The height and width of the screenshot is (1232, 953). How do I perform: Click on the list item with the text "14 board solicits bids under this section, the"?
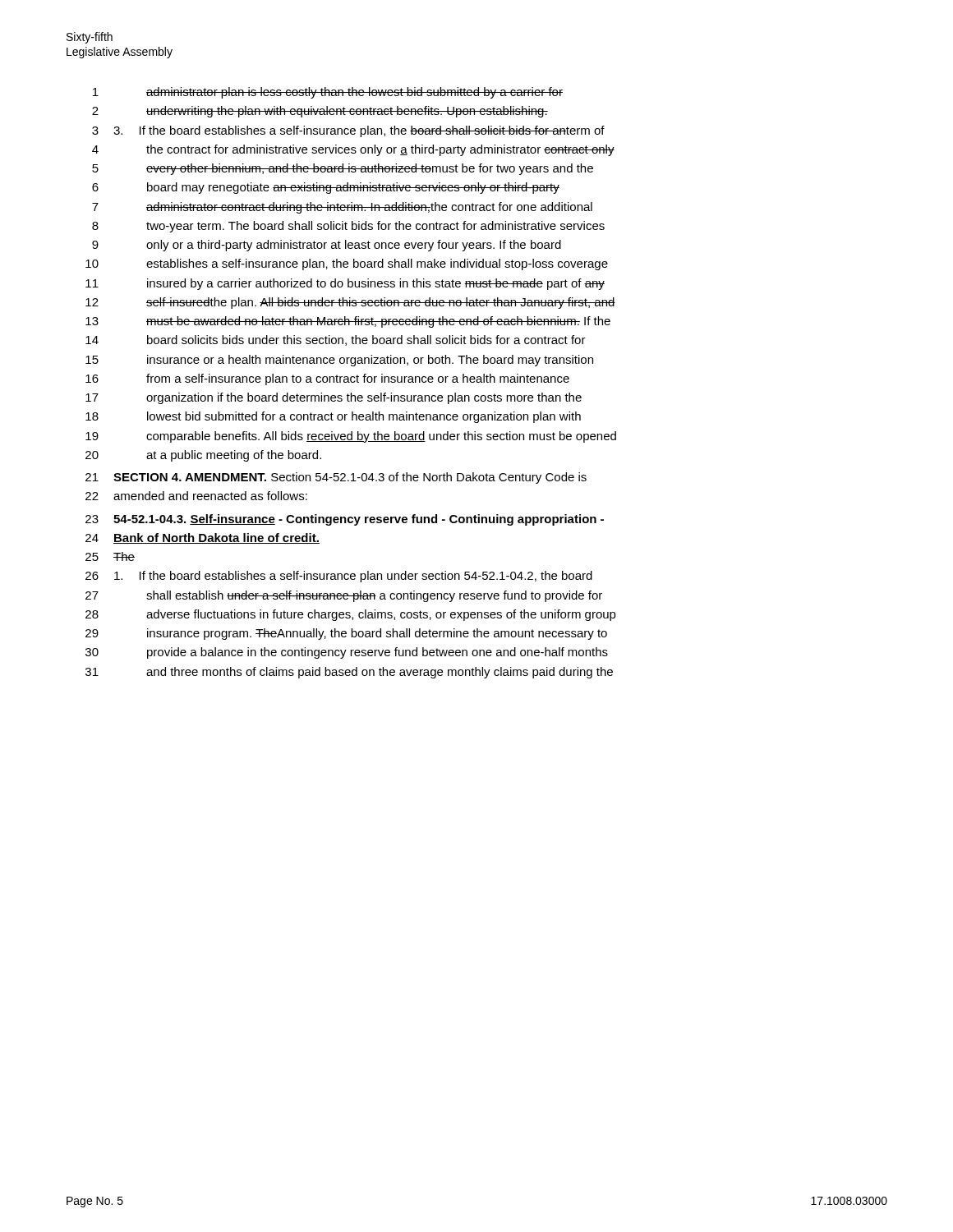tap(476, 340)
